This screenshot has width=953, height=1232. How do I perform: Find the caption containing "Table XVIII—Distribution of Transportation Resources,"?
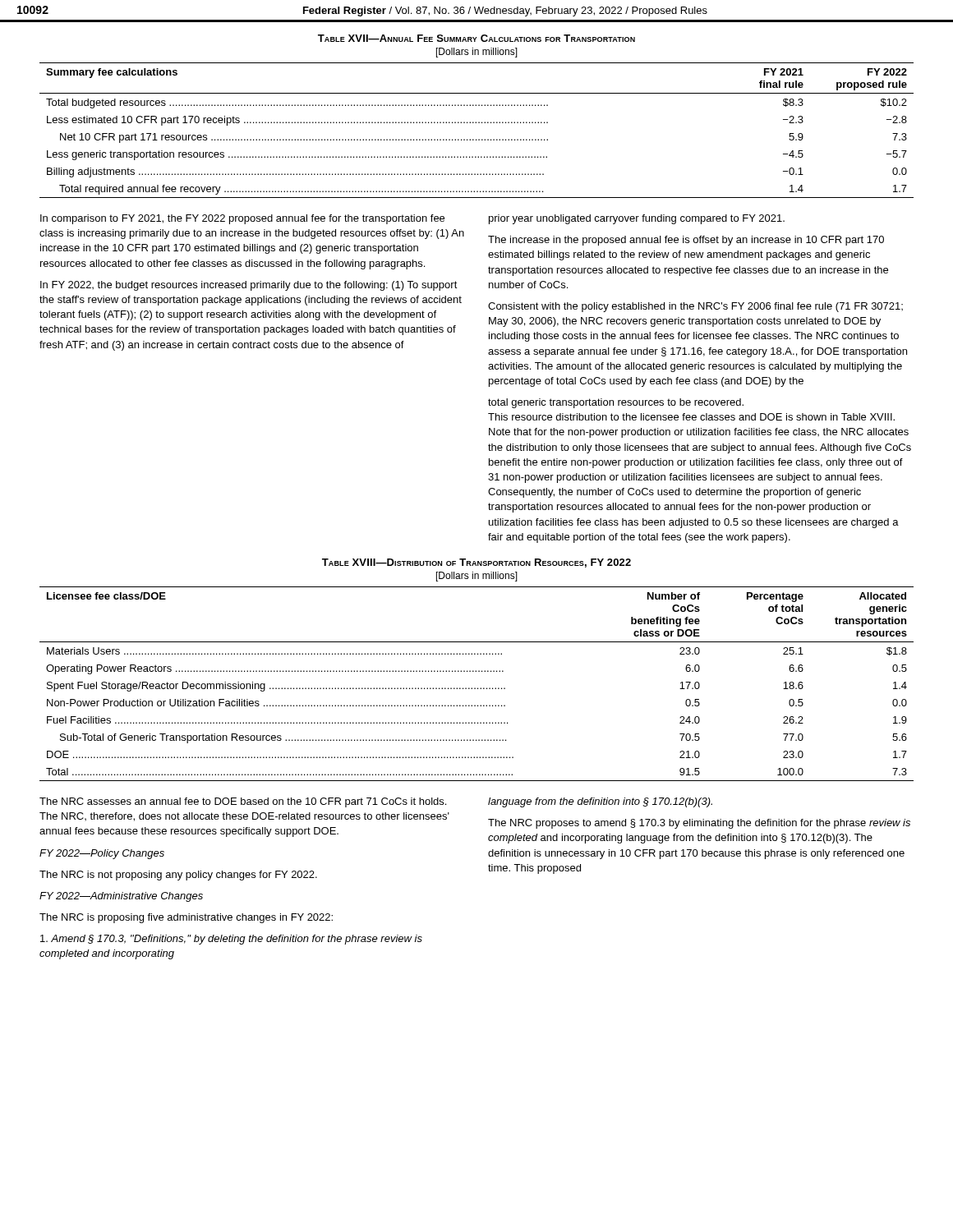pyautogui.click(x=476, y=569)
